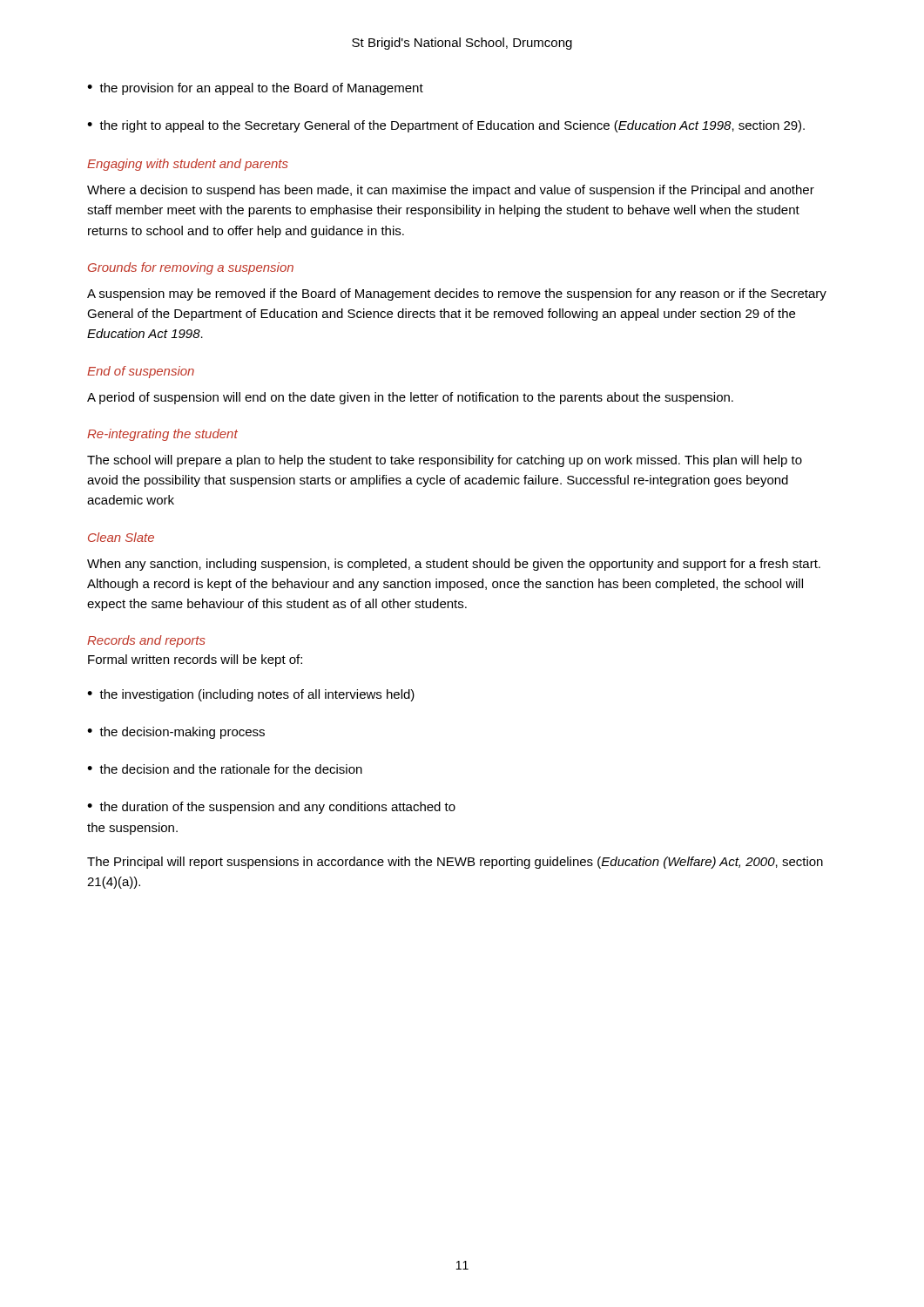Point to the block starting "• the right to appeal to"

pyautogui.click(x=446, y=125)
